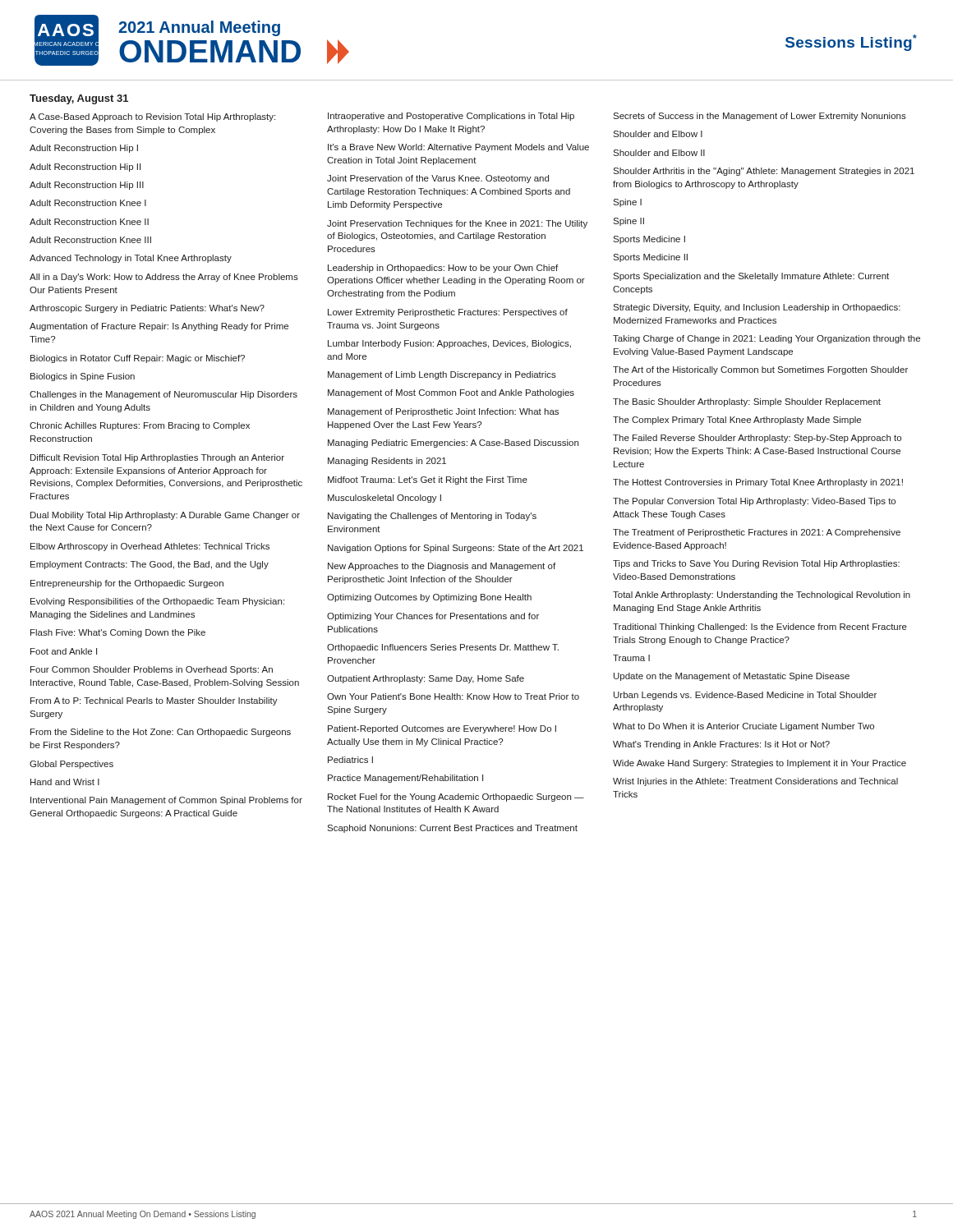
Task: Find the list item containing "Interventional Pain Management of Common Spinal Problems for"
Action: [x=166, y=807]
